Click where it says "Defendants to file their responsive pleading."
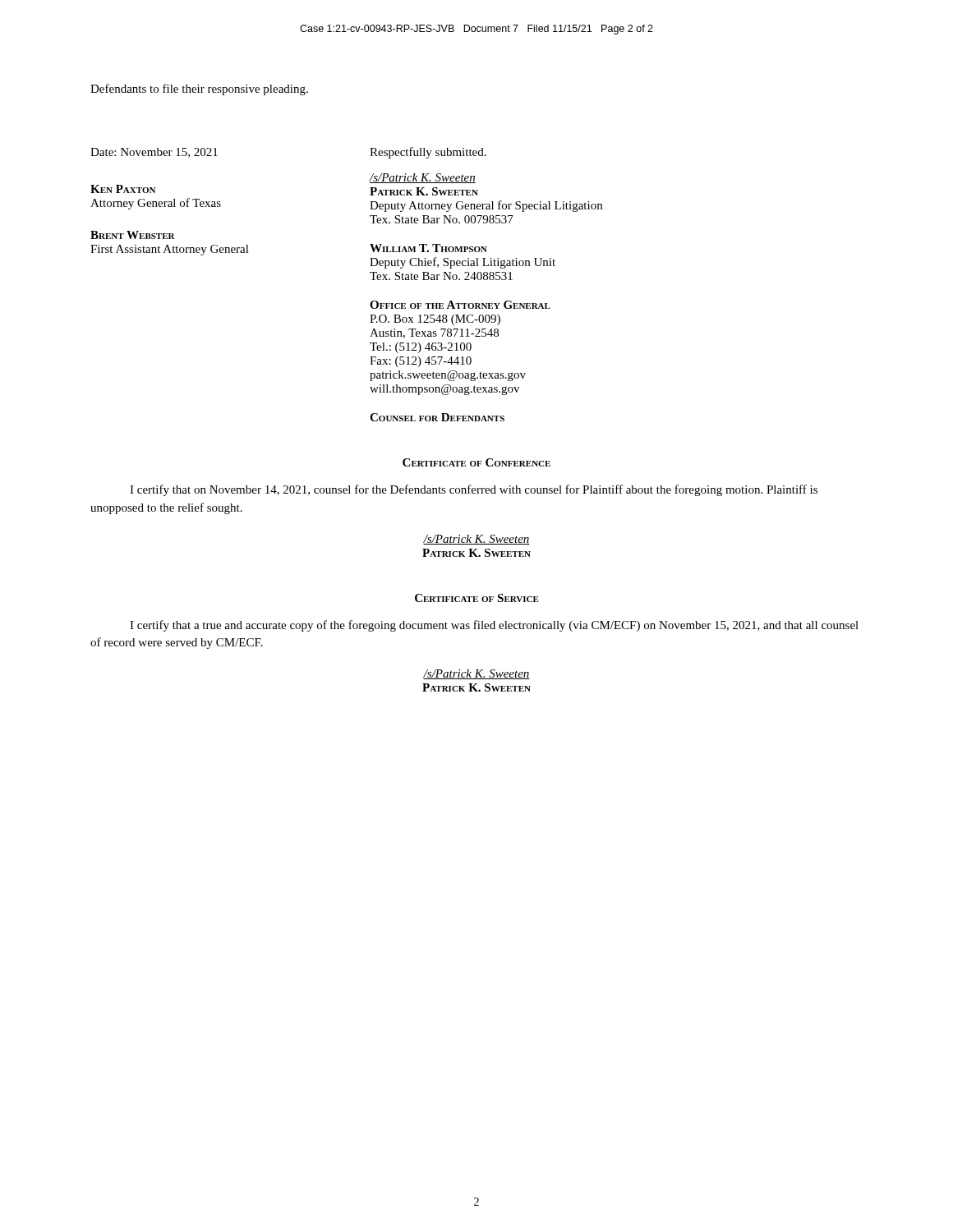This screenshot has height=1232, width=953. (x=200, y=89)
